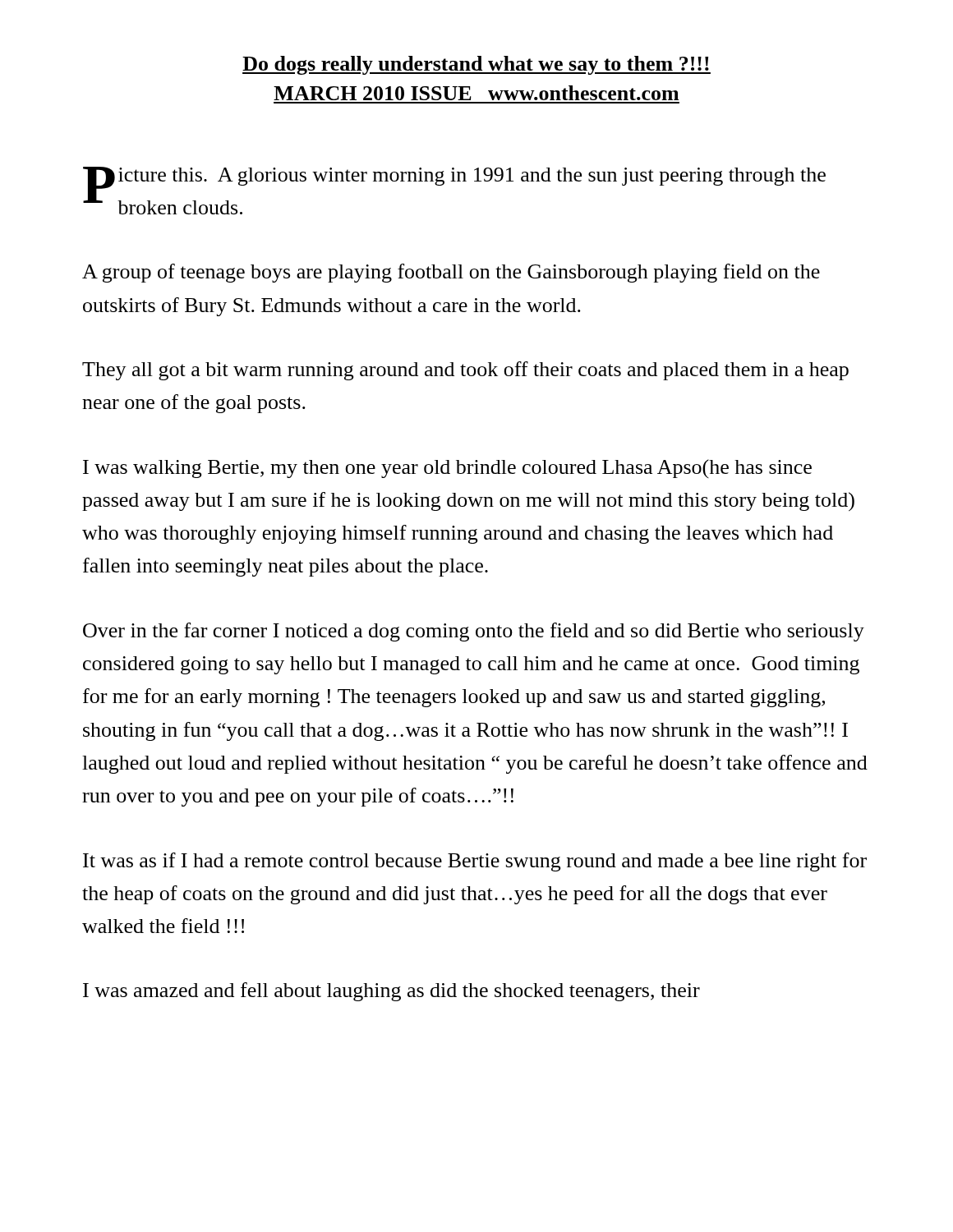
Task: Select the element starting "I was walking"
Action: 469,516
